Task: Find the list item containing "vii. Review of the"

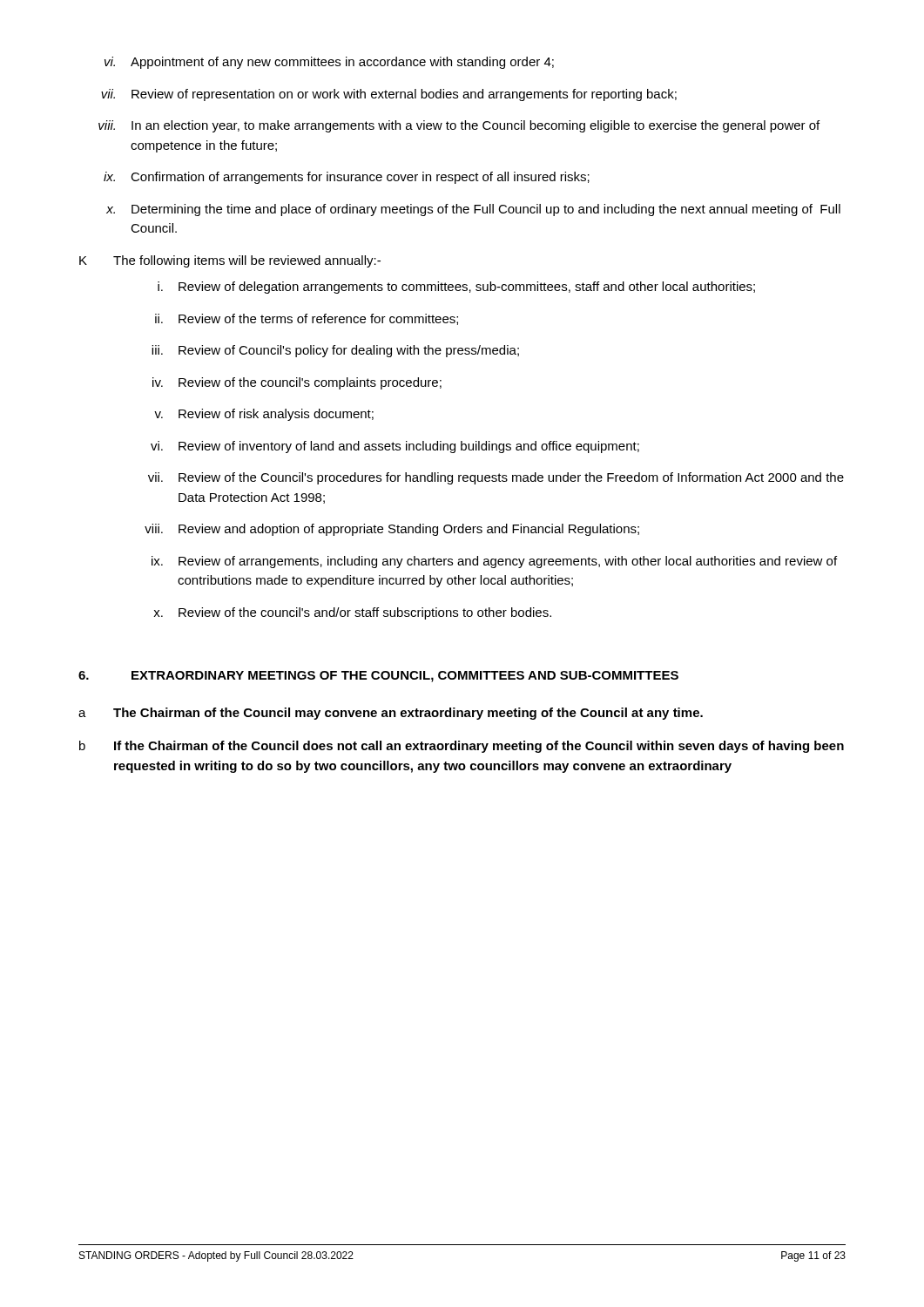Action: tap(488, 488)
